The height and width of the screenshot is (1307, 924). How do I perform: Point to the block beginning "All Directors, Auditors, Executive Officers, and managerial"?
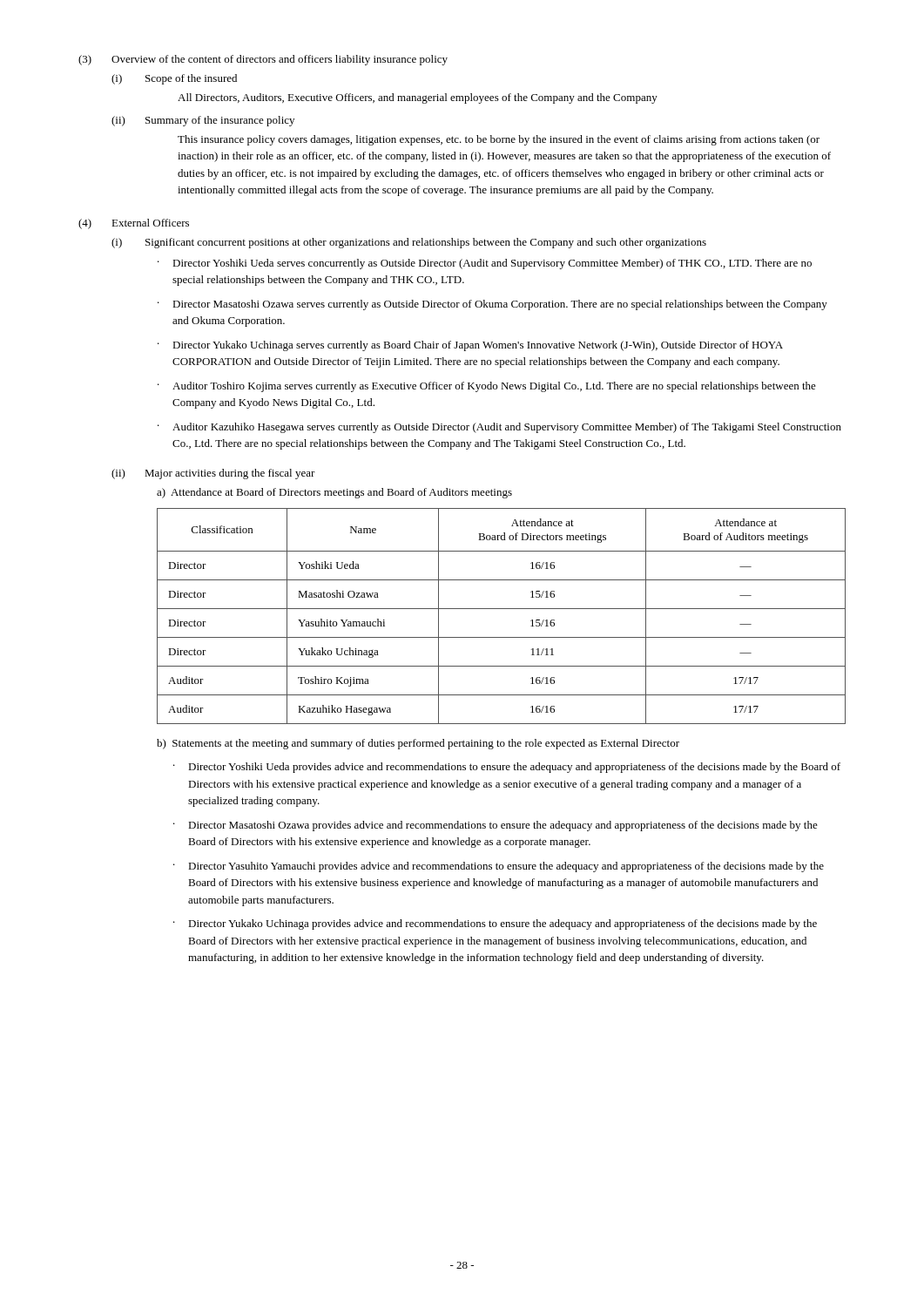coord(417,97)
